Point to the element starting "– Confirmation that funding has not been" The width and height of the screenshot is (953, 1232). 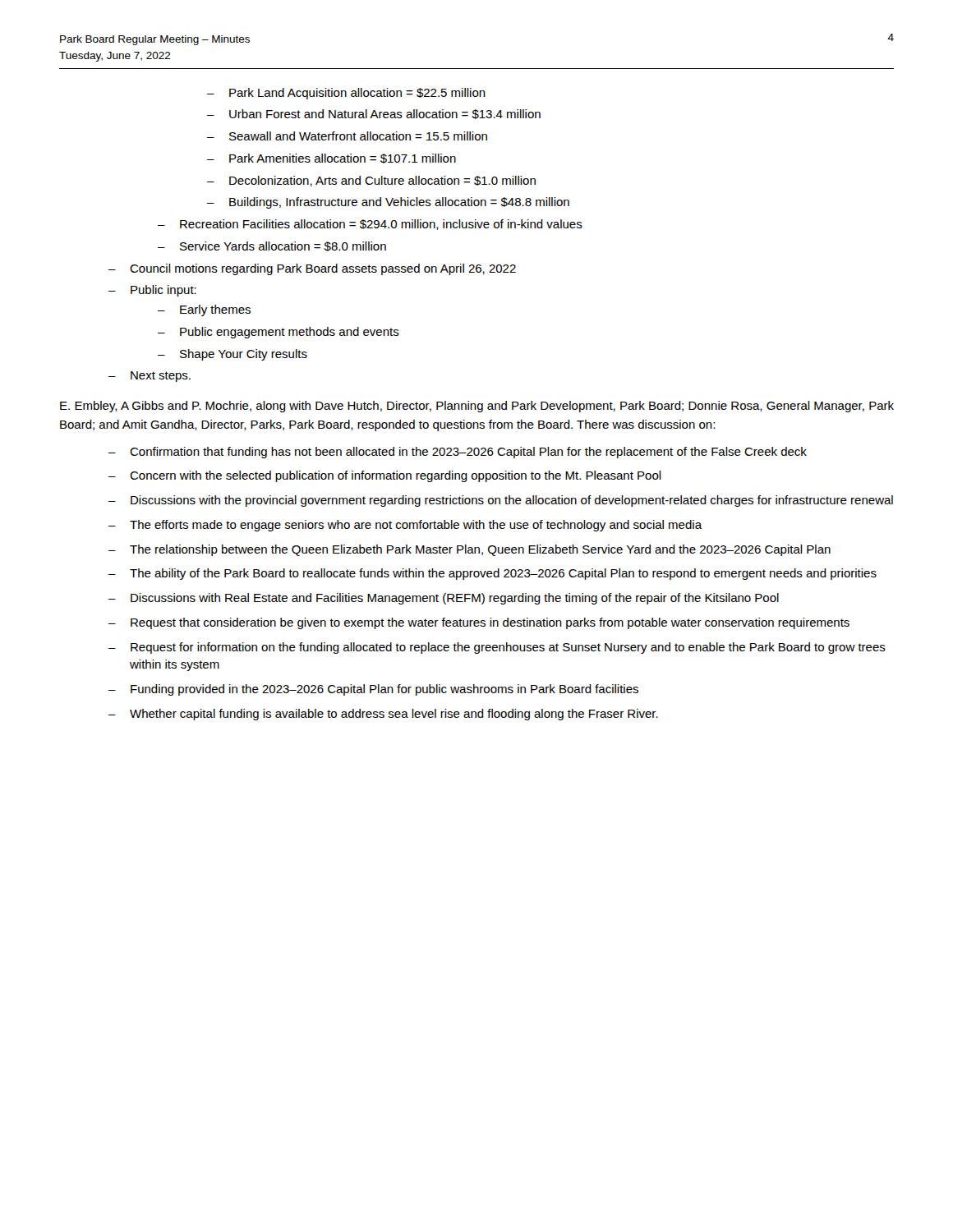(x=501, y=451)
